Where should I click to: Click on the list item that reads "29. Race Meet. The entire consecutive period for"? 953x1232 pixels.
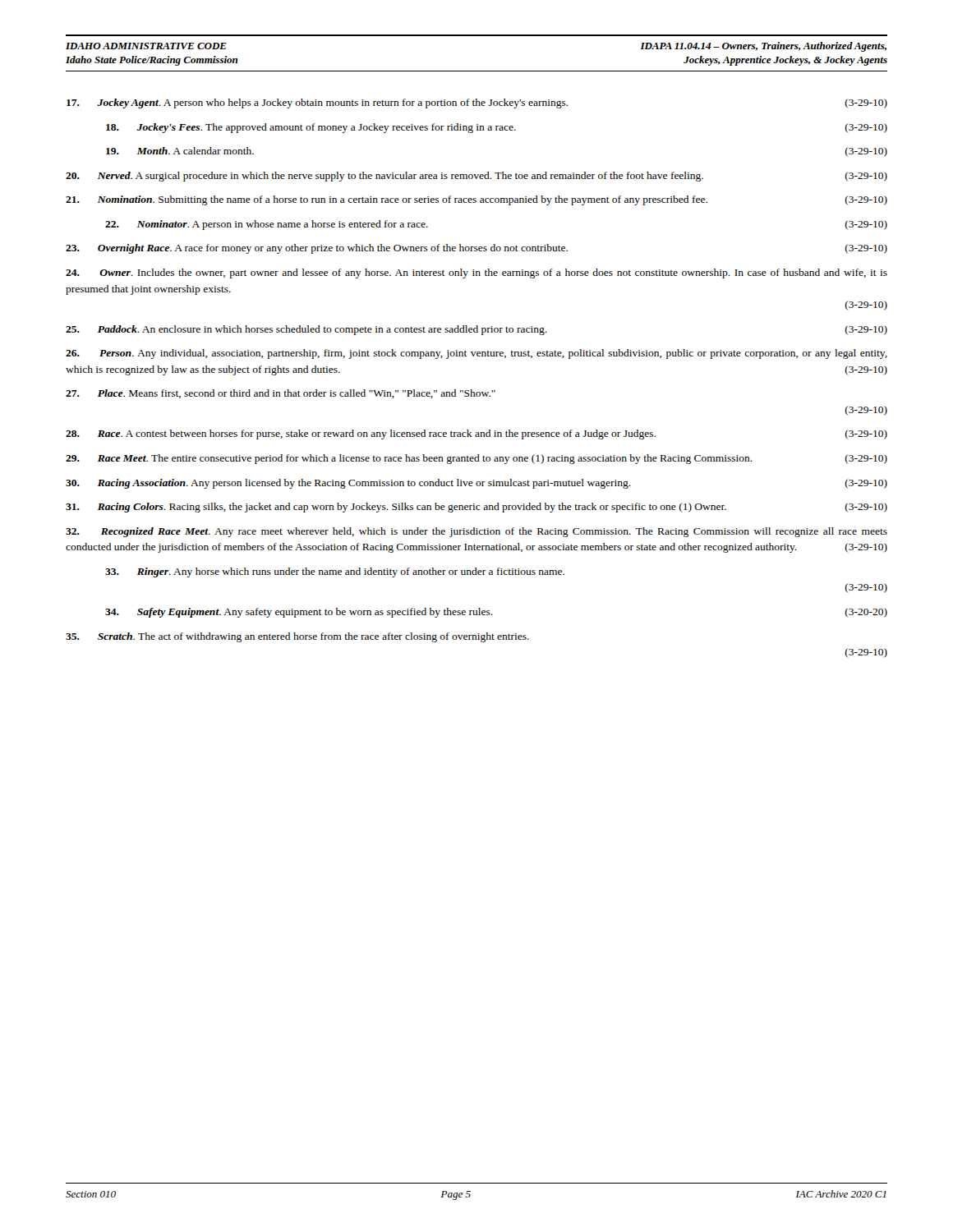[476, 458]
